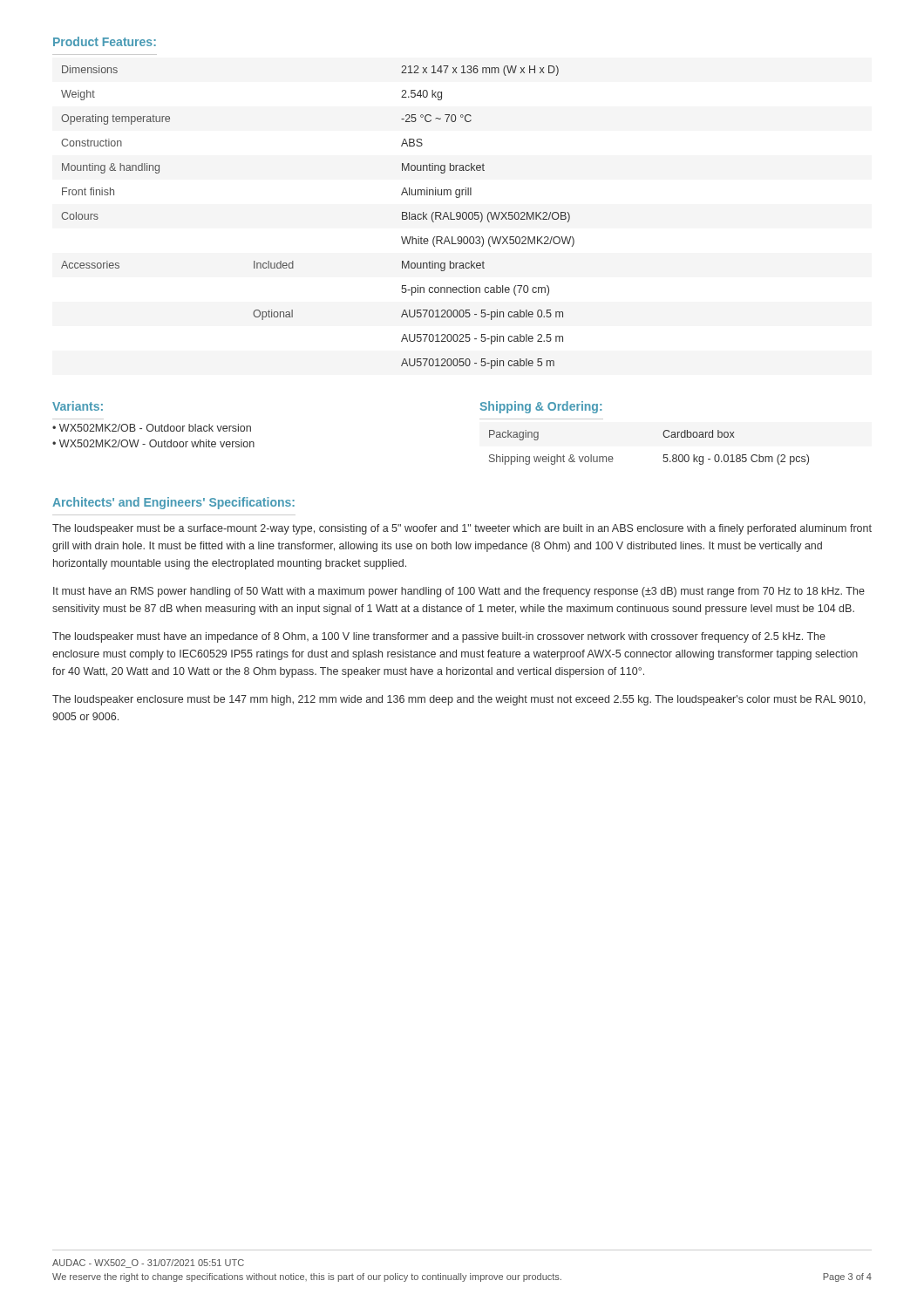The image size is (924, 1308).
Task: Find the list item with the text "• WX502MK2/OW - Outdoor white version"
Action: tap(154, 444)
